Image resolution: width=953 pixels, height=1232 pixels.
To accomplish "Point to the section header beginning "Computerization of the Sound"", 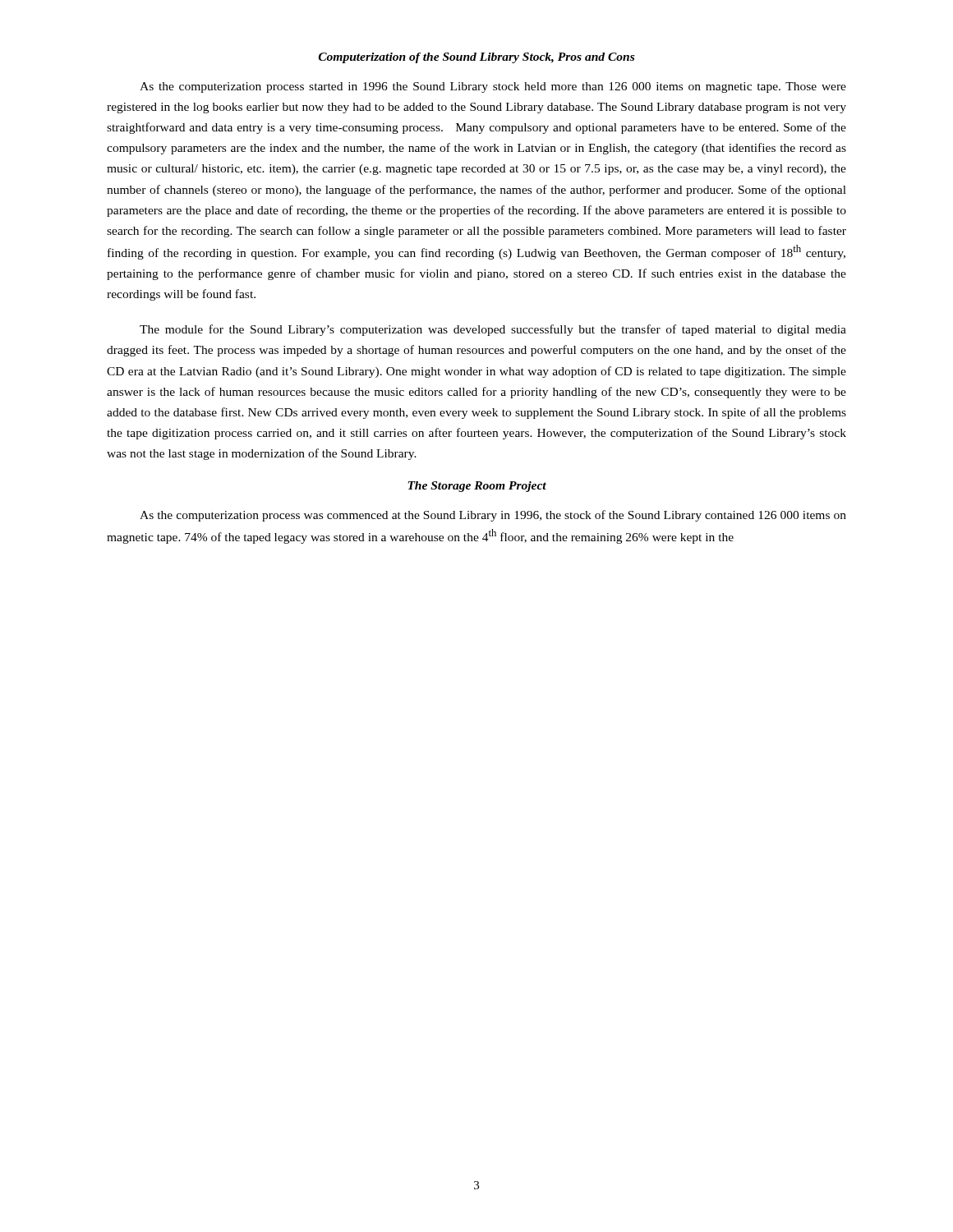I will (x=476, y=56).
